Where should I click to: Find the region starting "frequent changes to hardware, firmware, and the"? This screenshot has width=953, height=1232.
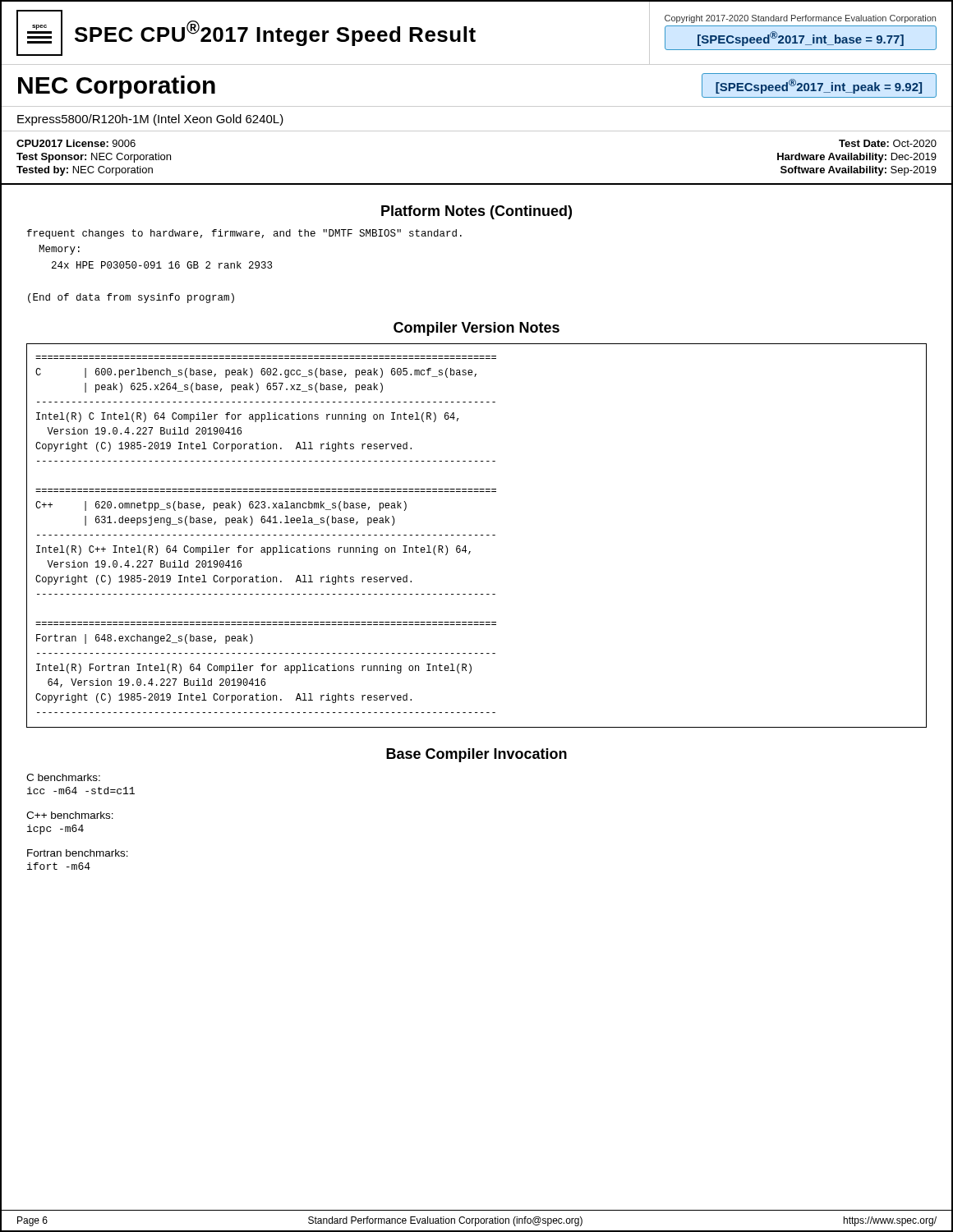pos(245,266)
